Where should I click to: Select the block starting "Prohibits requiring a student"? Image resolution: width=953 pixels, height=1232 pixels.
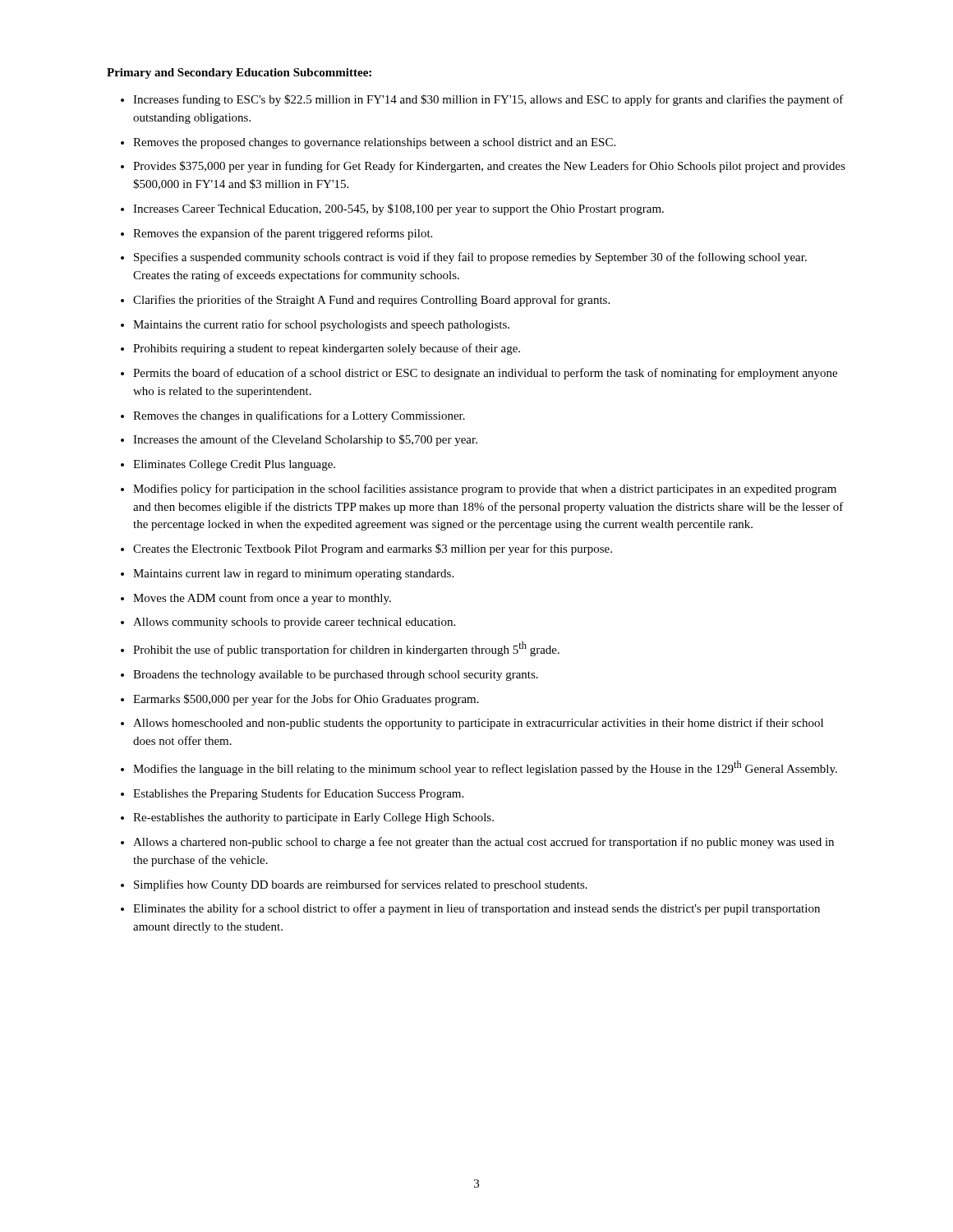coord(327,348)
